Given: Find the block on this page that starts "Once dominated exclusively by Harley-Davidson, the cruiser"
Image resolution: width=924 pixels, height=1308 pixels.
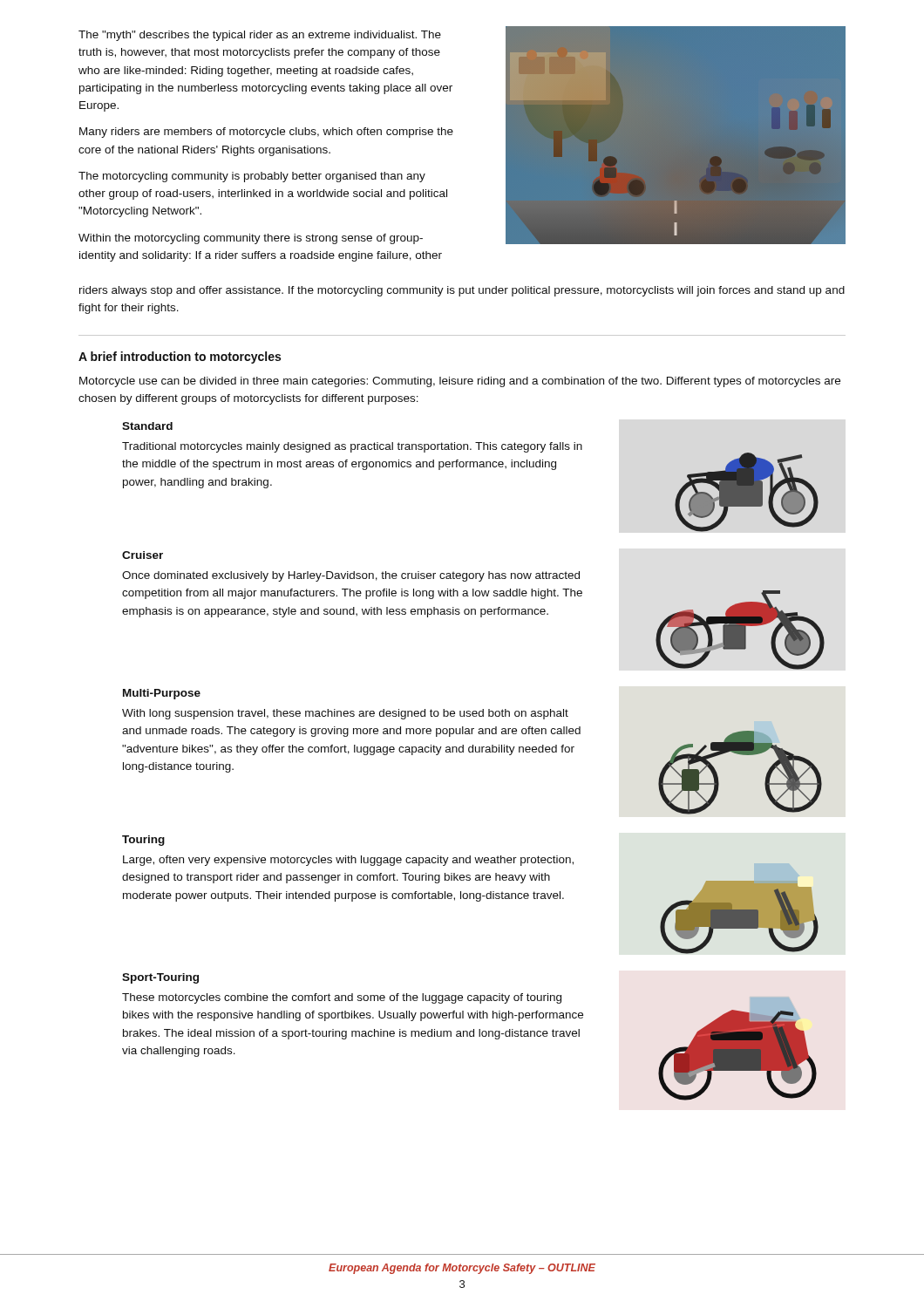Looking at the screenshot, I should (x=352, y=593).
